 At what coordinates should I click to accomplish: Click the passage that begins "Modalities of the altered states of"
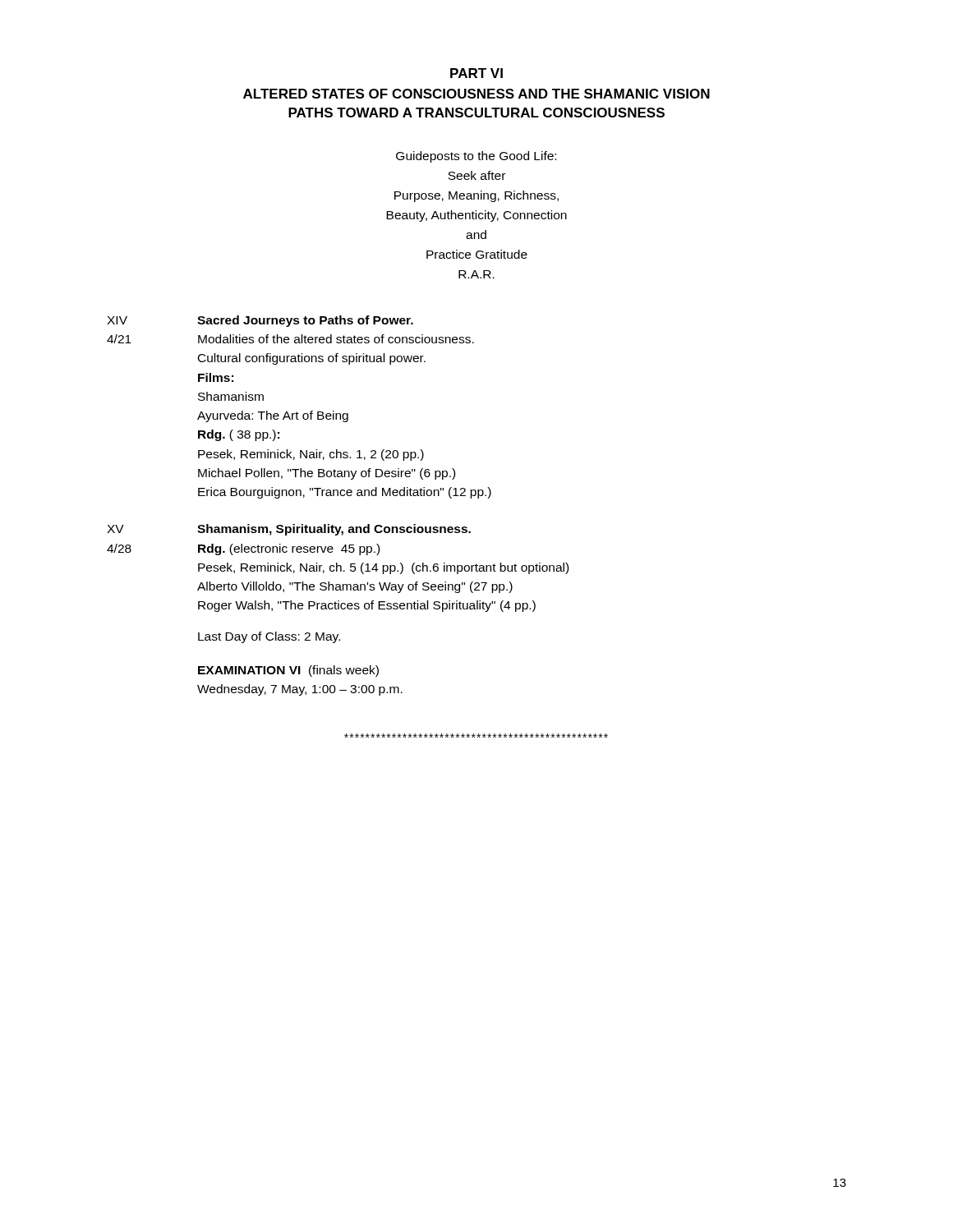pyautogui.click(x=336, y=339)
